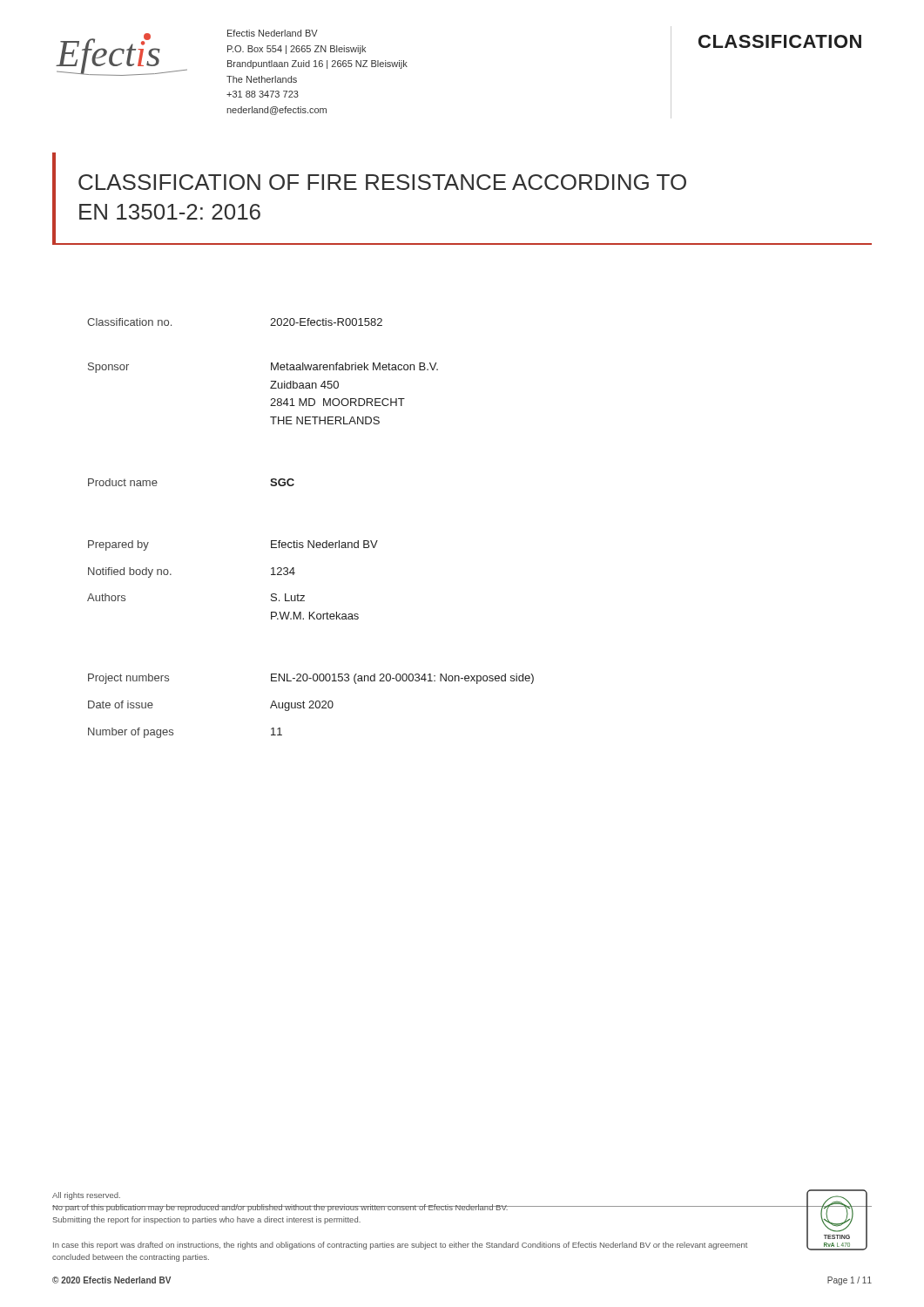Find the text containing "Product name SGC"
Screen dimensions: 1307x924
pyautogui.click(x=121, y=481)
